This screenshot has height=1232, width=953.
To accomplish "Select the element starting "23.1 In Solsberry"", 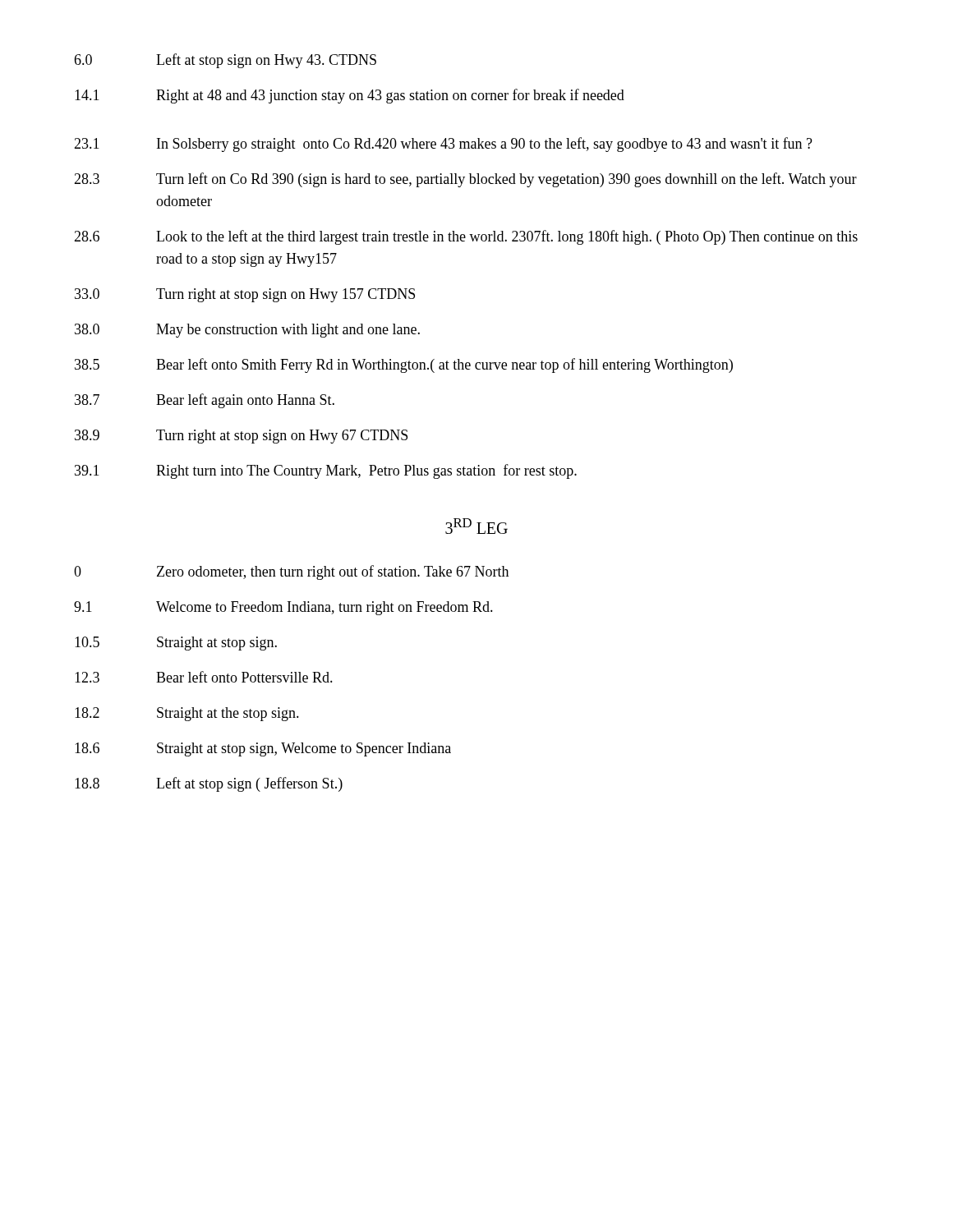I will [x=476, y=144].
